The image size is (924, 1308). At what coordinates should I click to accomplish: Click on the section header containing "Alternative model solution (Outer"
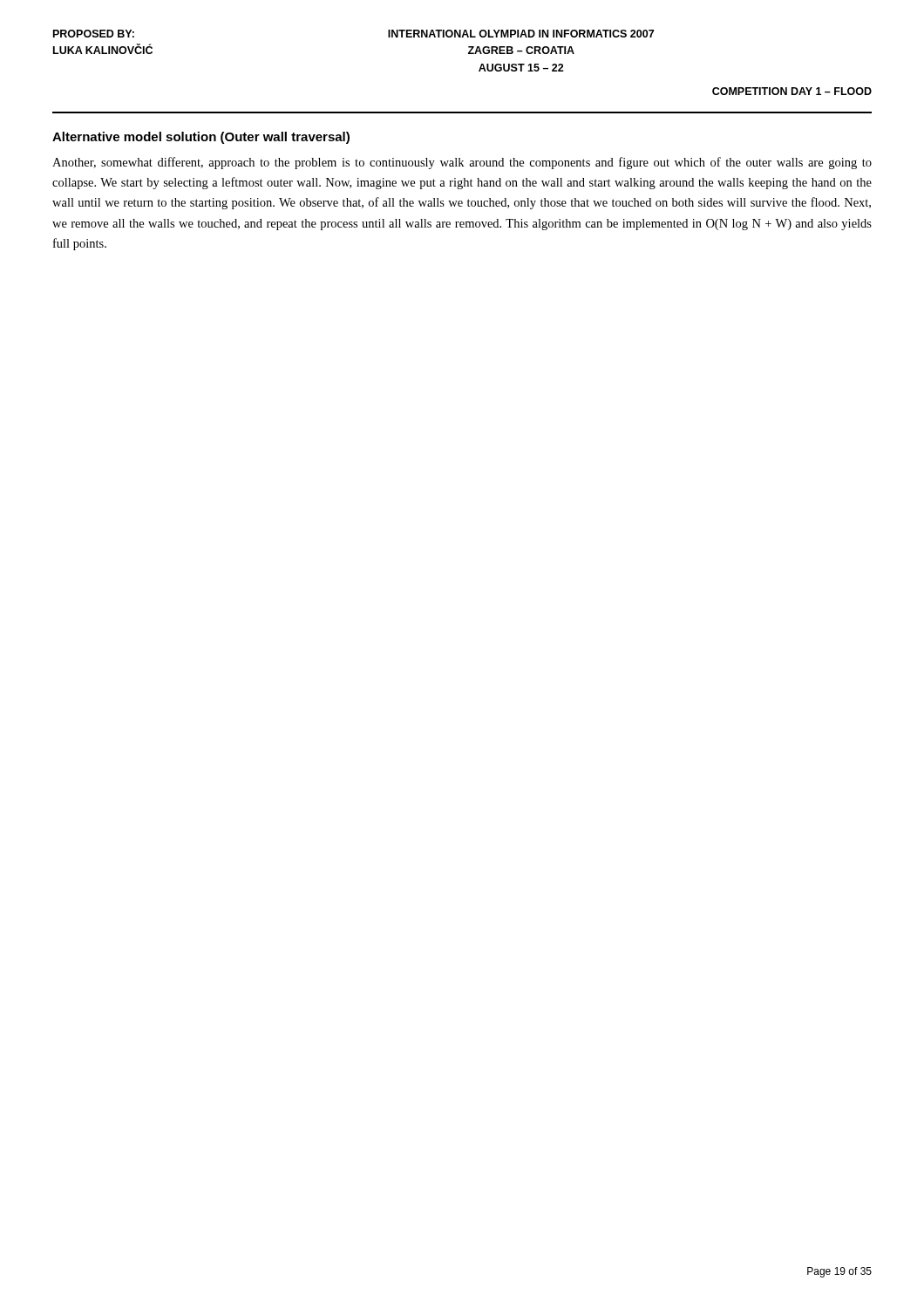pyautogui.click(x=201, y=136)
